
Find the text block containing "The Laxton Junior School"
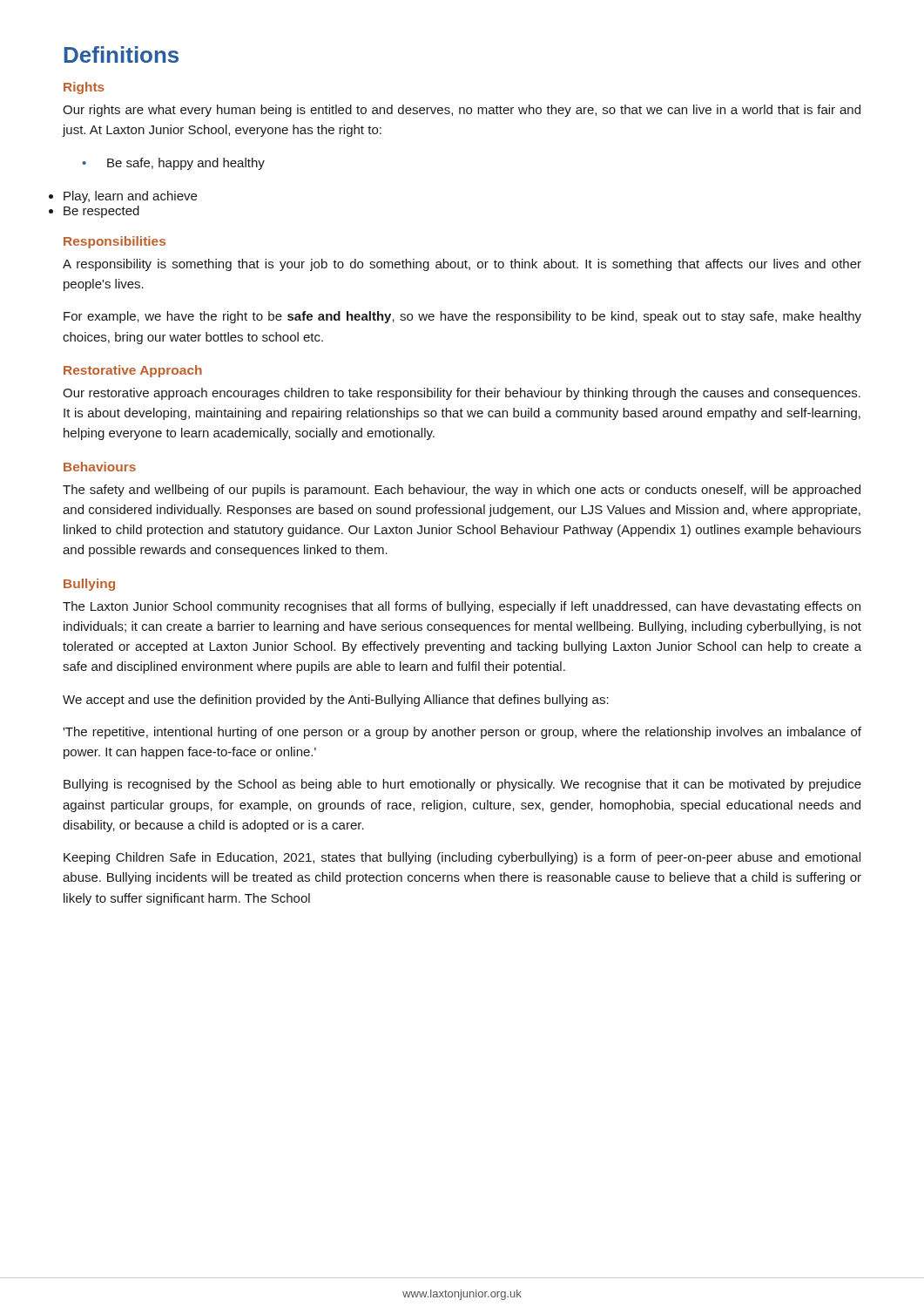[462, 636]
